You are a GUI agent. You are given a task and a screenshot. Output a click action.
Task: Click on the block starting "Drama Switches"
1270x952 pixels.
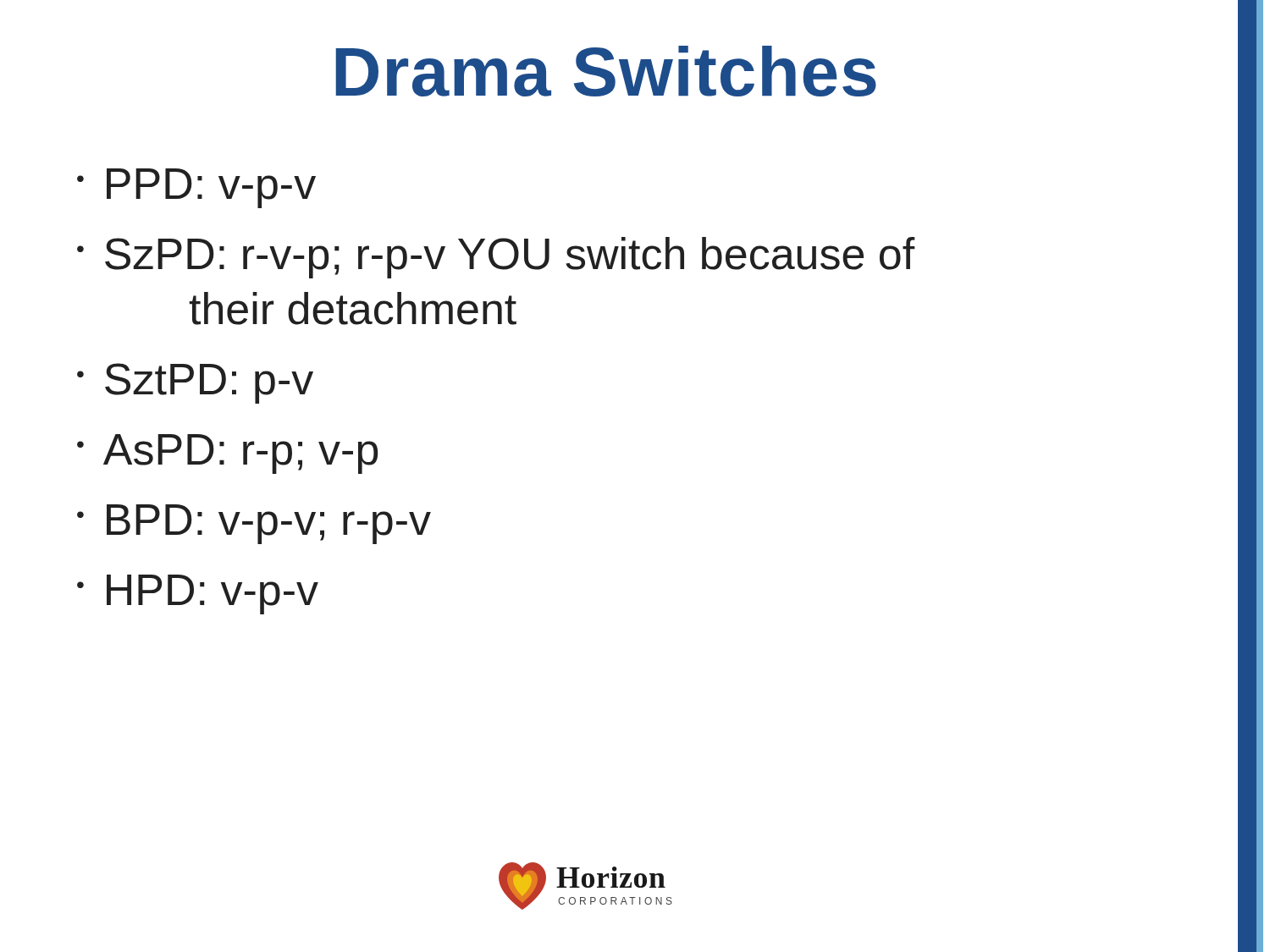(605, 72)
